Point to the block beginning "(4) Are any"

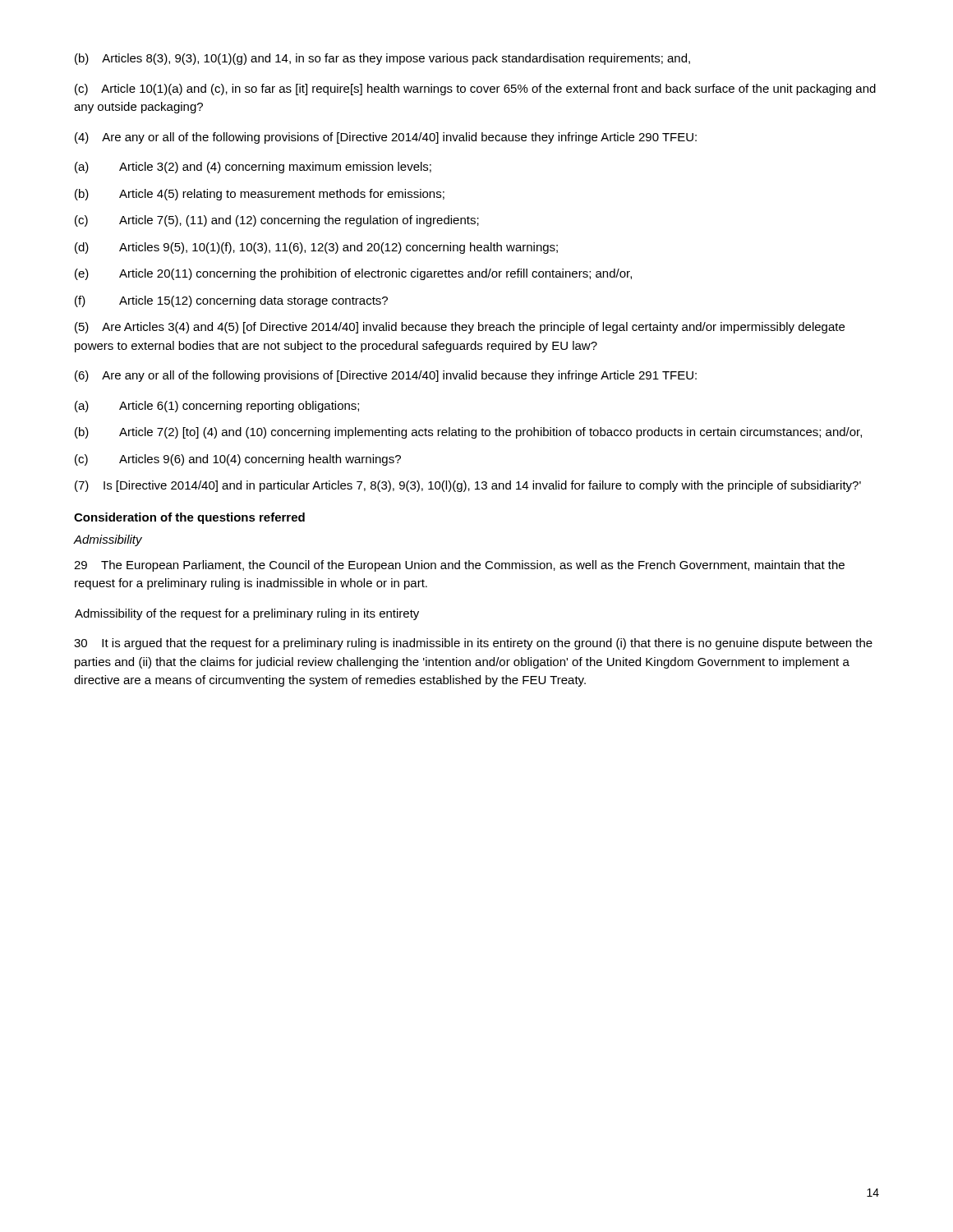[386, 136]
